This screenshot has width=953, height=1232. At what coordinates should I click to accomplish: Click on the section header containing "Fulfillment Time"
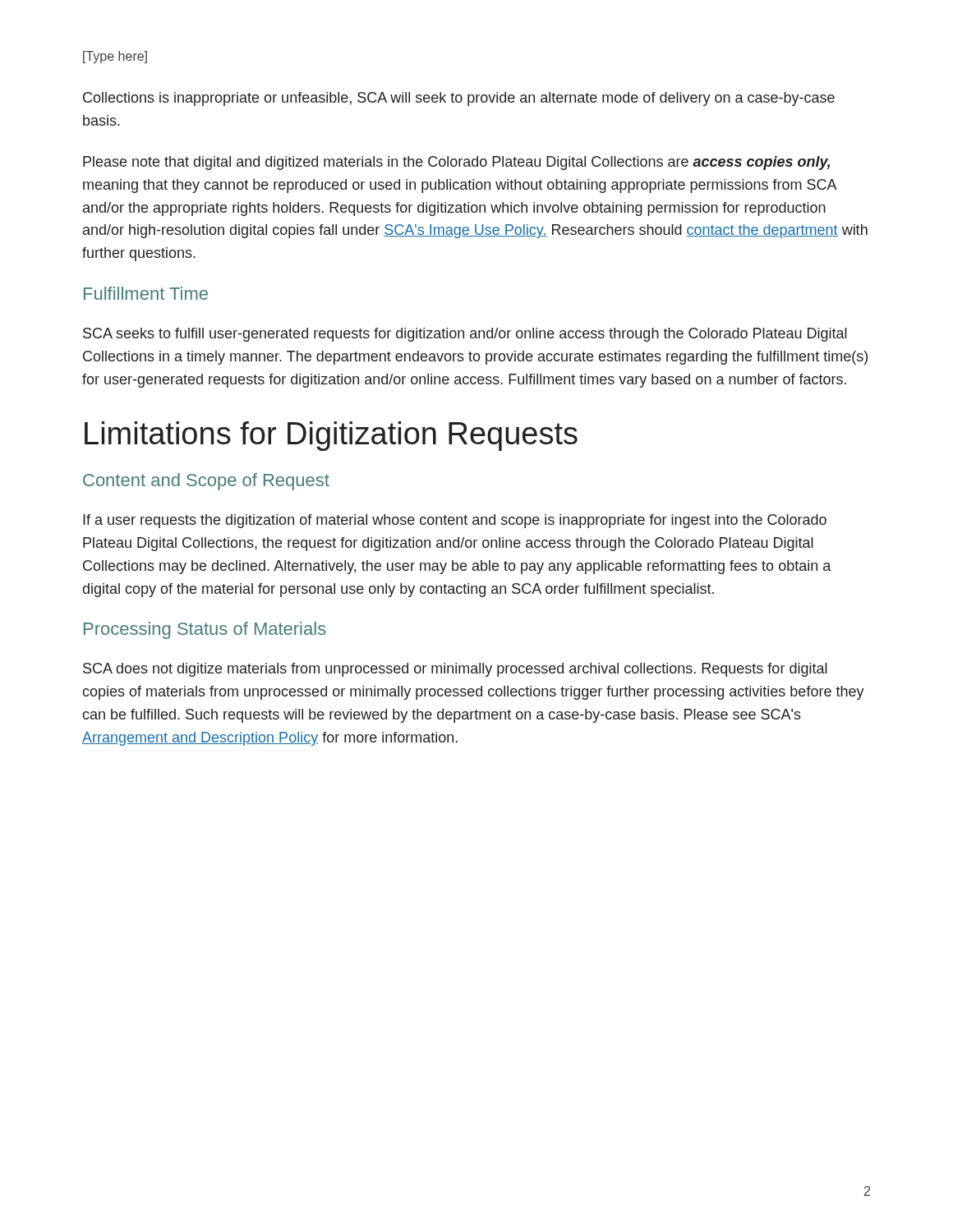click(x=145, y=294)
